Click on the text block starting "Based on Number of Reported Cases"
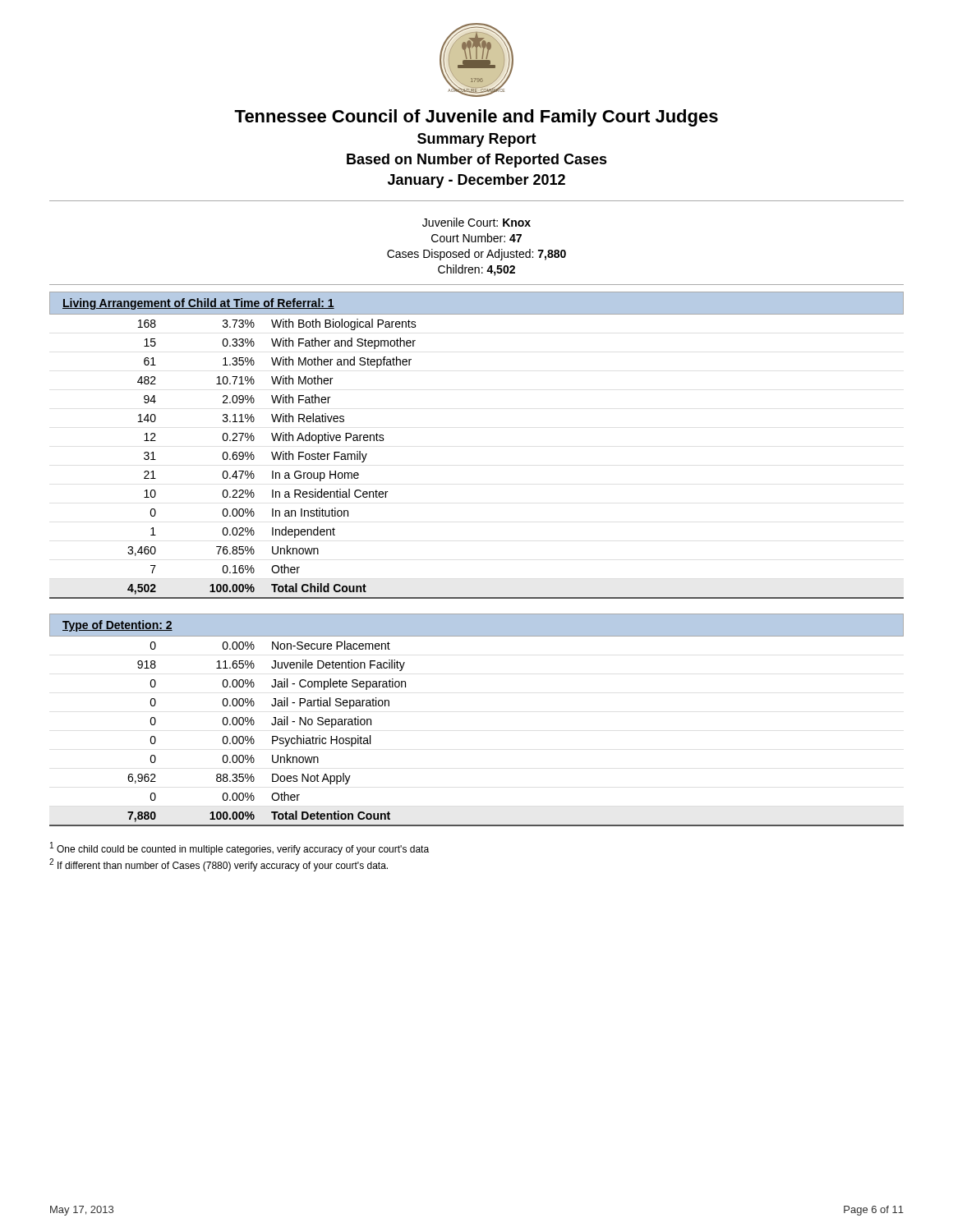 pyautogui.click(x=476, y=159)
